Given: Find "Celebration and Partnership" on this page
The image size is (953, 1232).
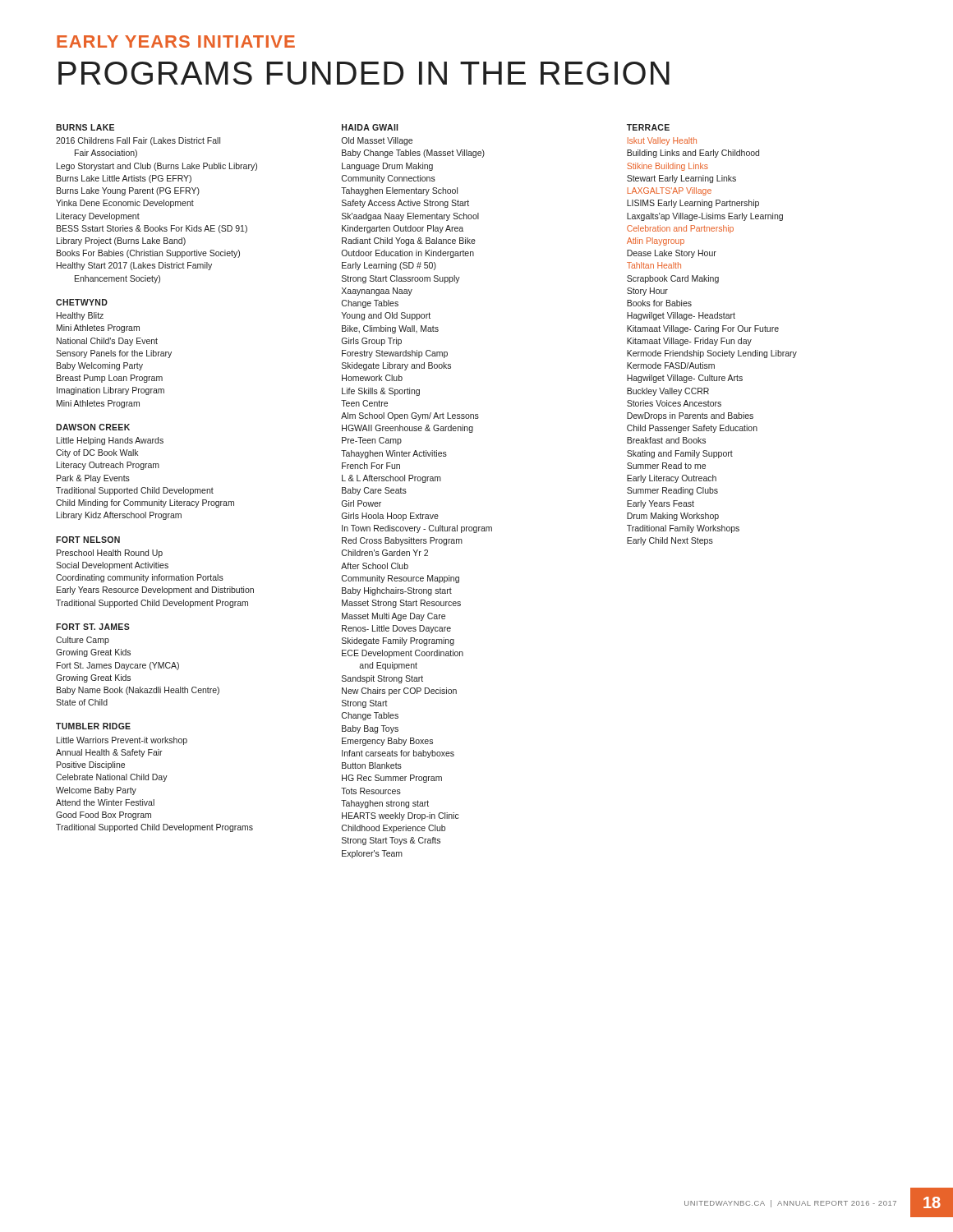Looking at the screenshot, I should tap(680, 228).
